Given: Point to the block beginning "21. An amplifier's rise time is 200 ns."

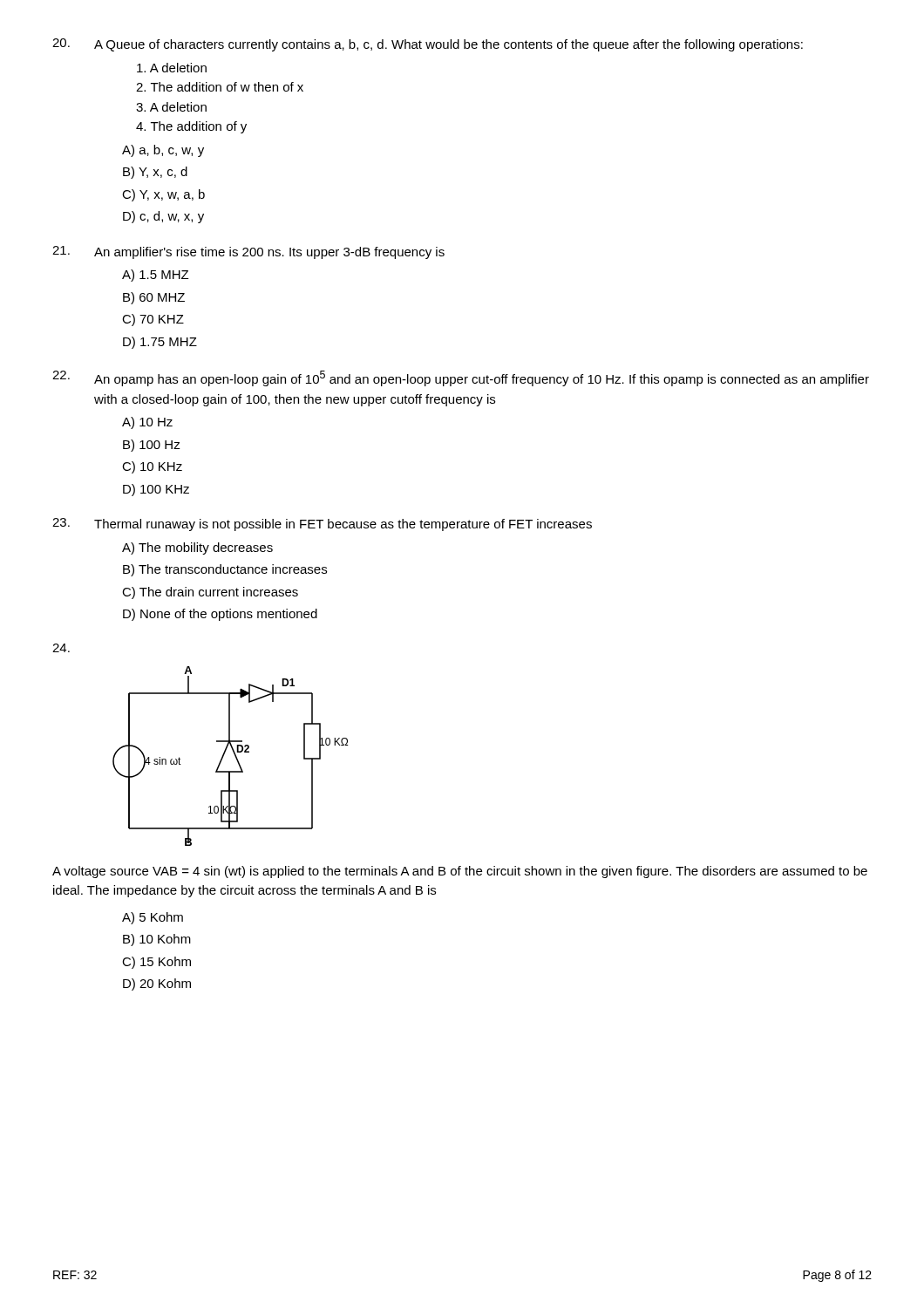Looking at the screenshot, I should (248, 252).
